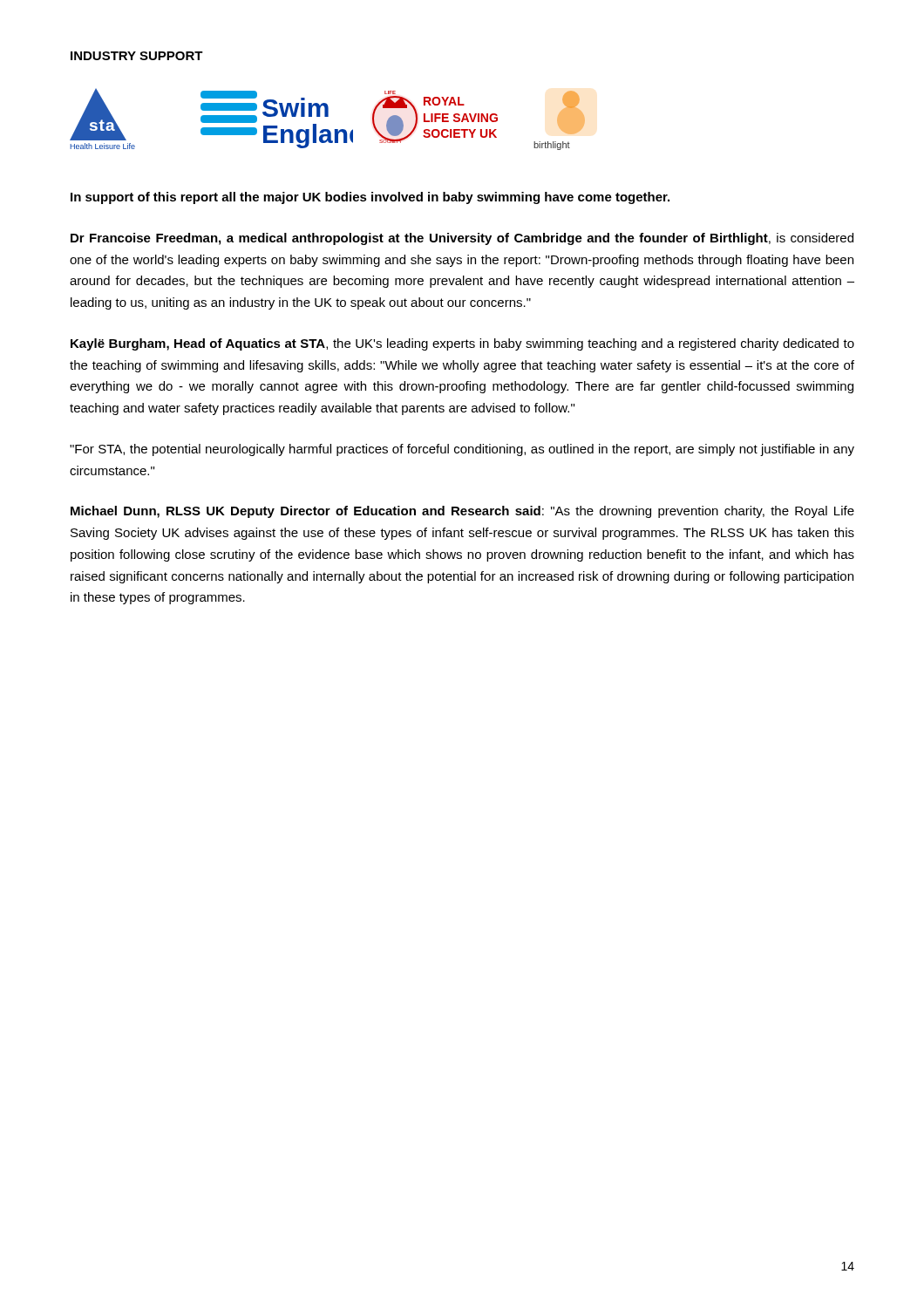
Task: Locate a logo
Action: [x=462, y=119]
